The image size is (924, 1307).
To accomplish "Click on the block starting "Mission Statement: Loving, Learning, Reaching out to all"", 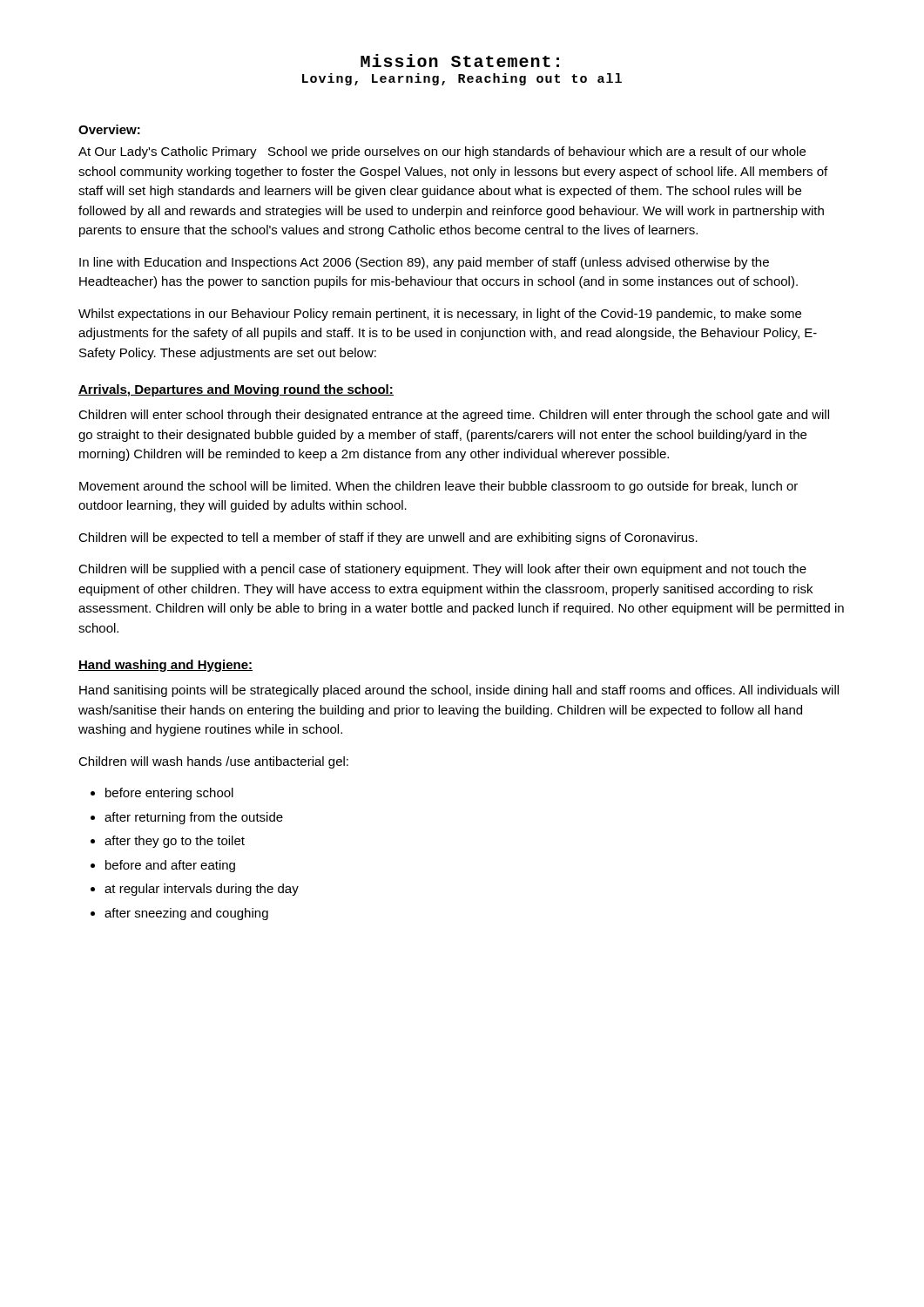I will point(462,70).
